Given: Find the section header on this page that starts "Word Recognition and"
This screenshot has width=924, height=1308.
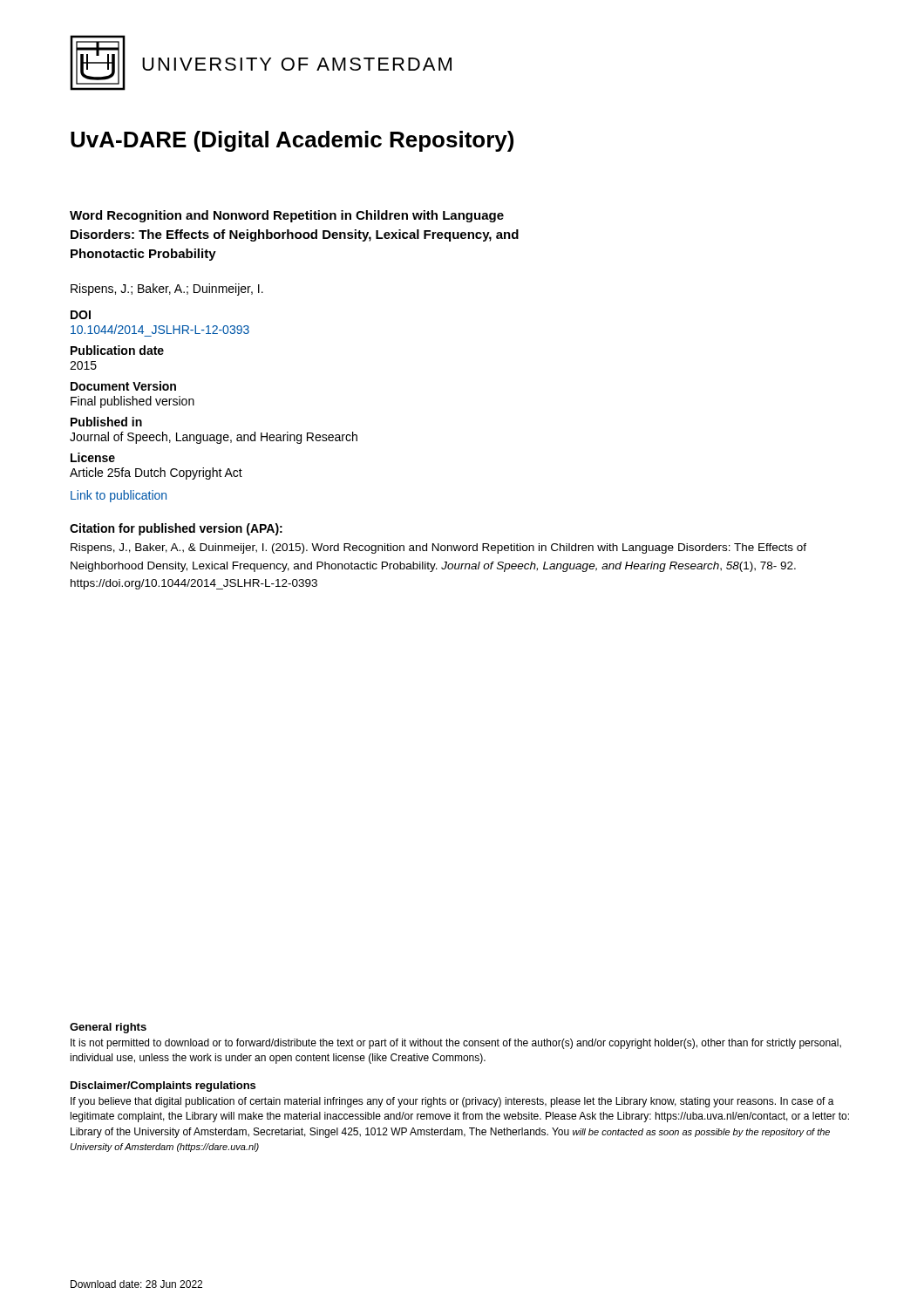Looking at the screenshot, I should 294,234.
